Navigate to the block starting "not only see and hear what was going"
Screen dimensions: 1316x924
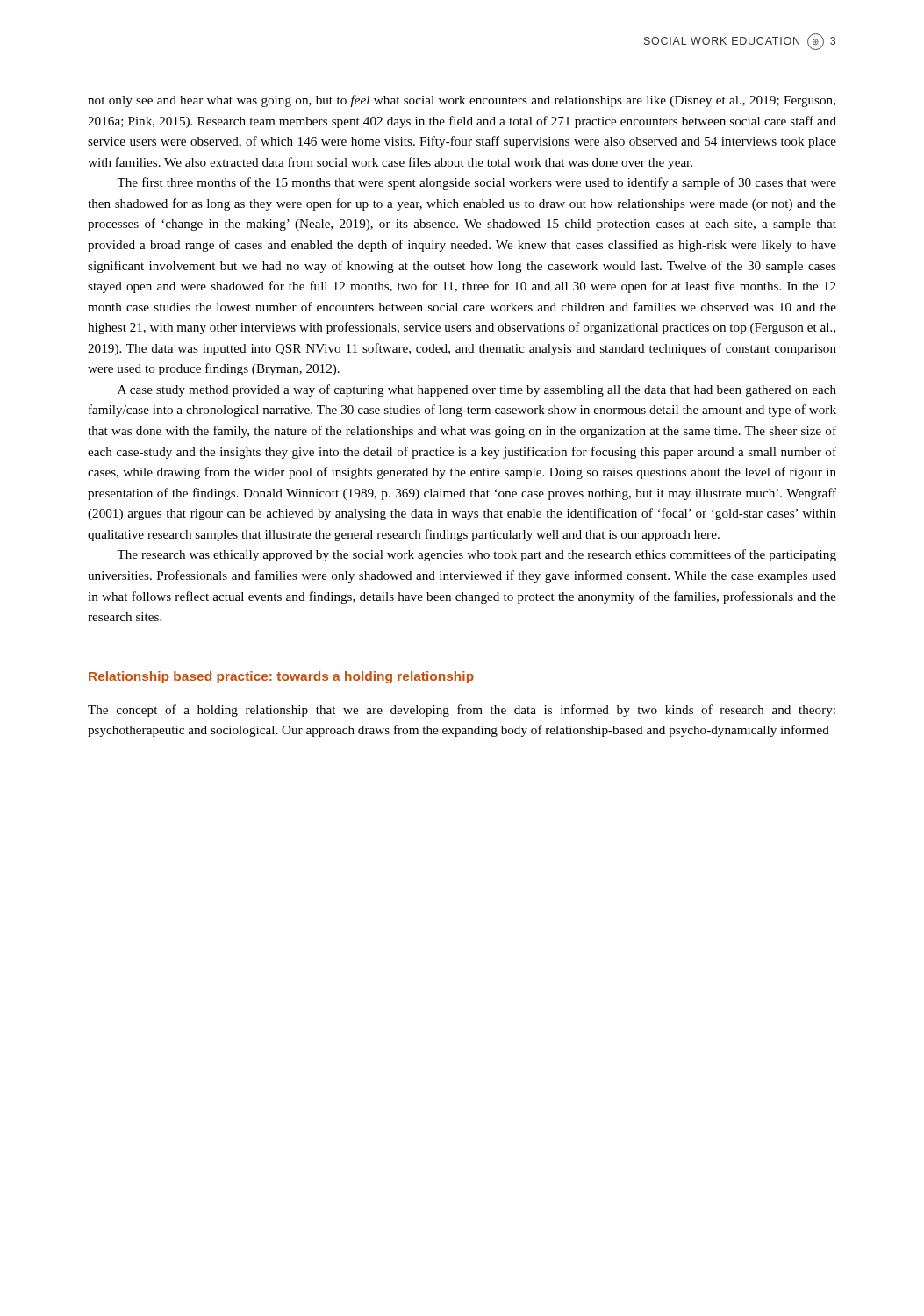462,131
